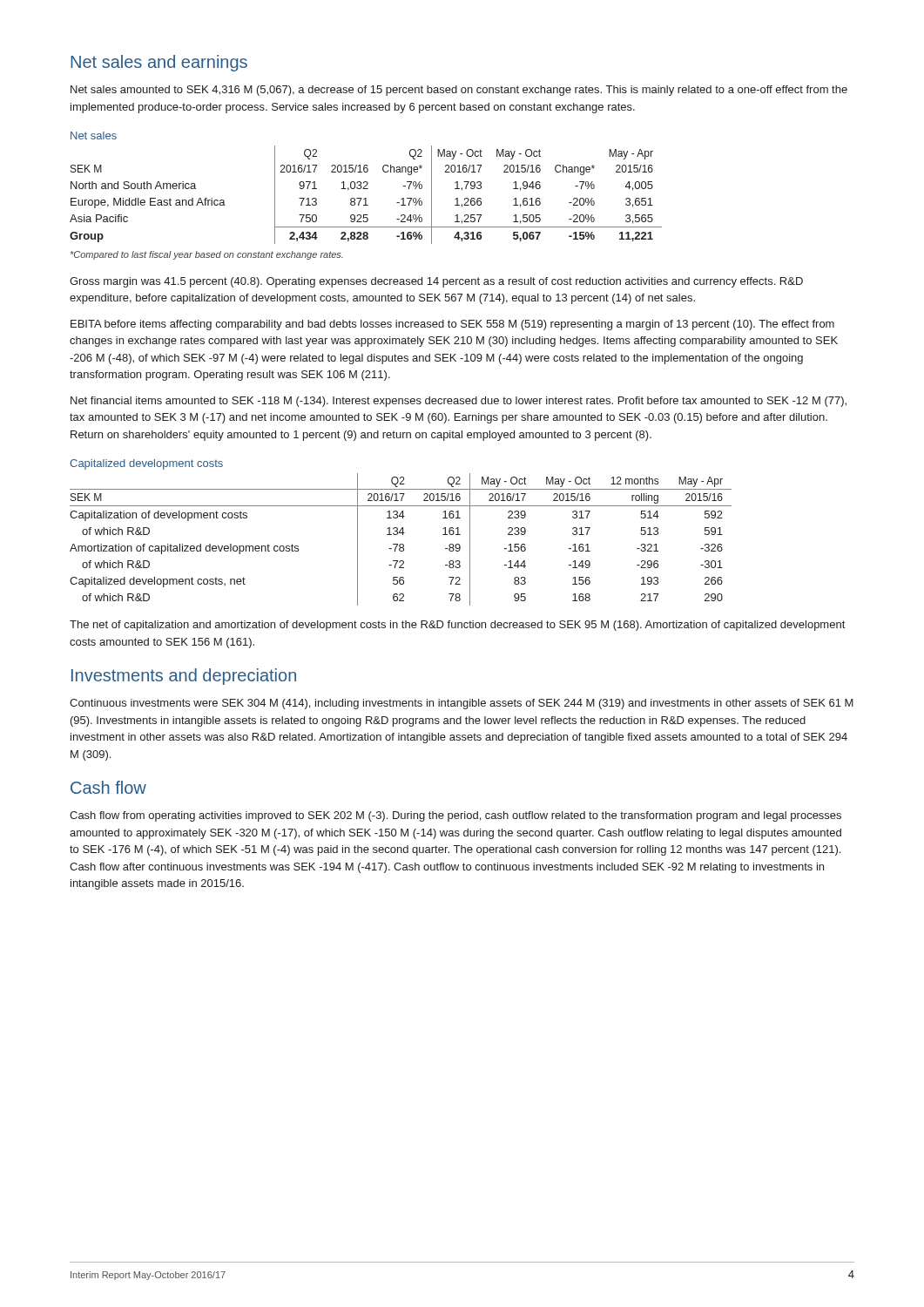The width and height of the screenshot is (924, 1307).
Task: Click on the table containing "Asia Pacific"
Action: tap(462, 195)
